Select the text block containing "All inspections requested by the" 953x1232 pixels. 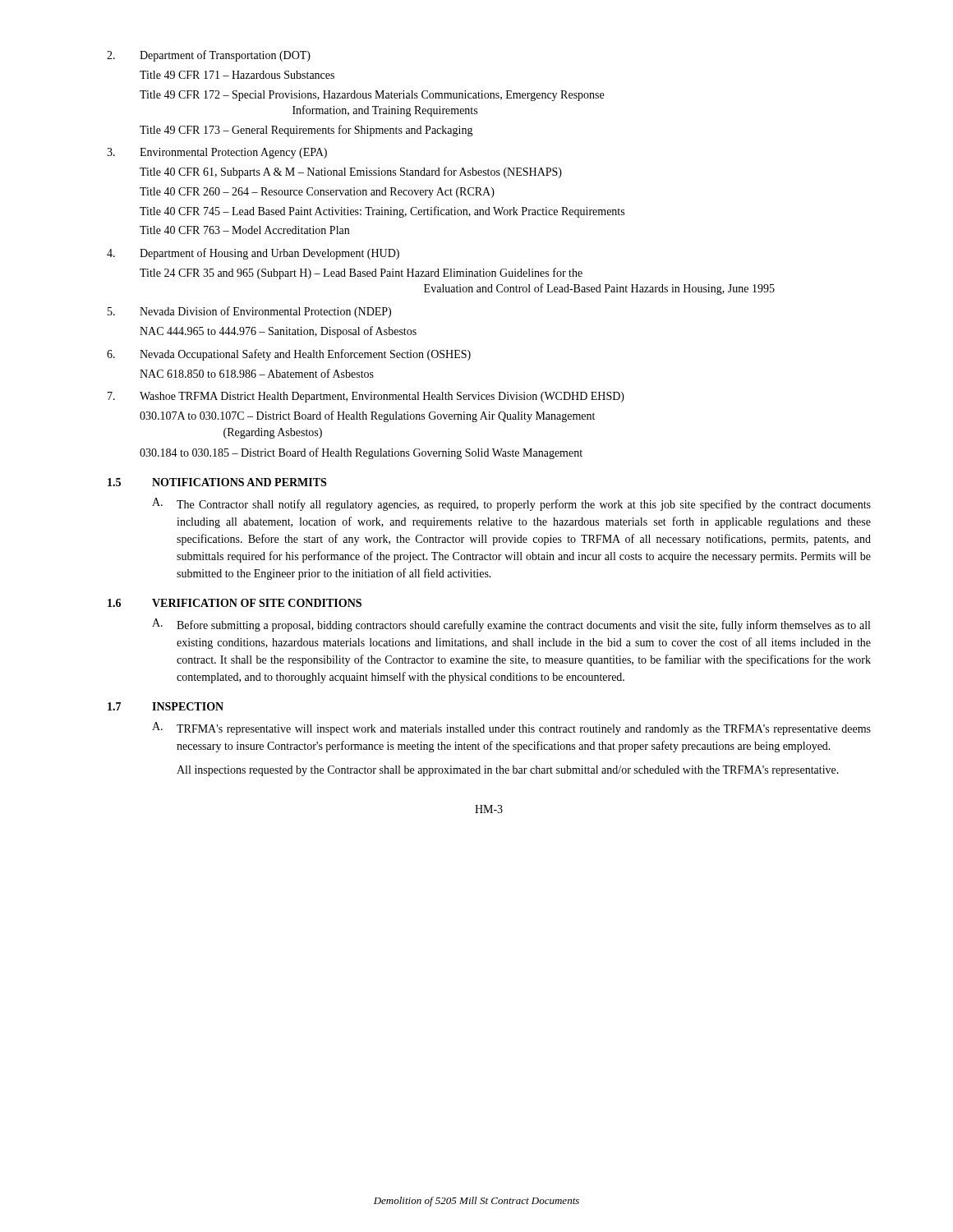coord(508,770)
